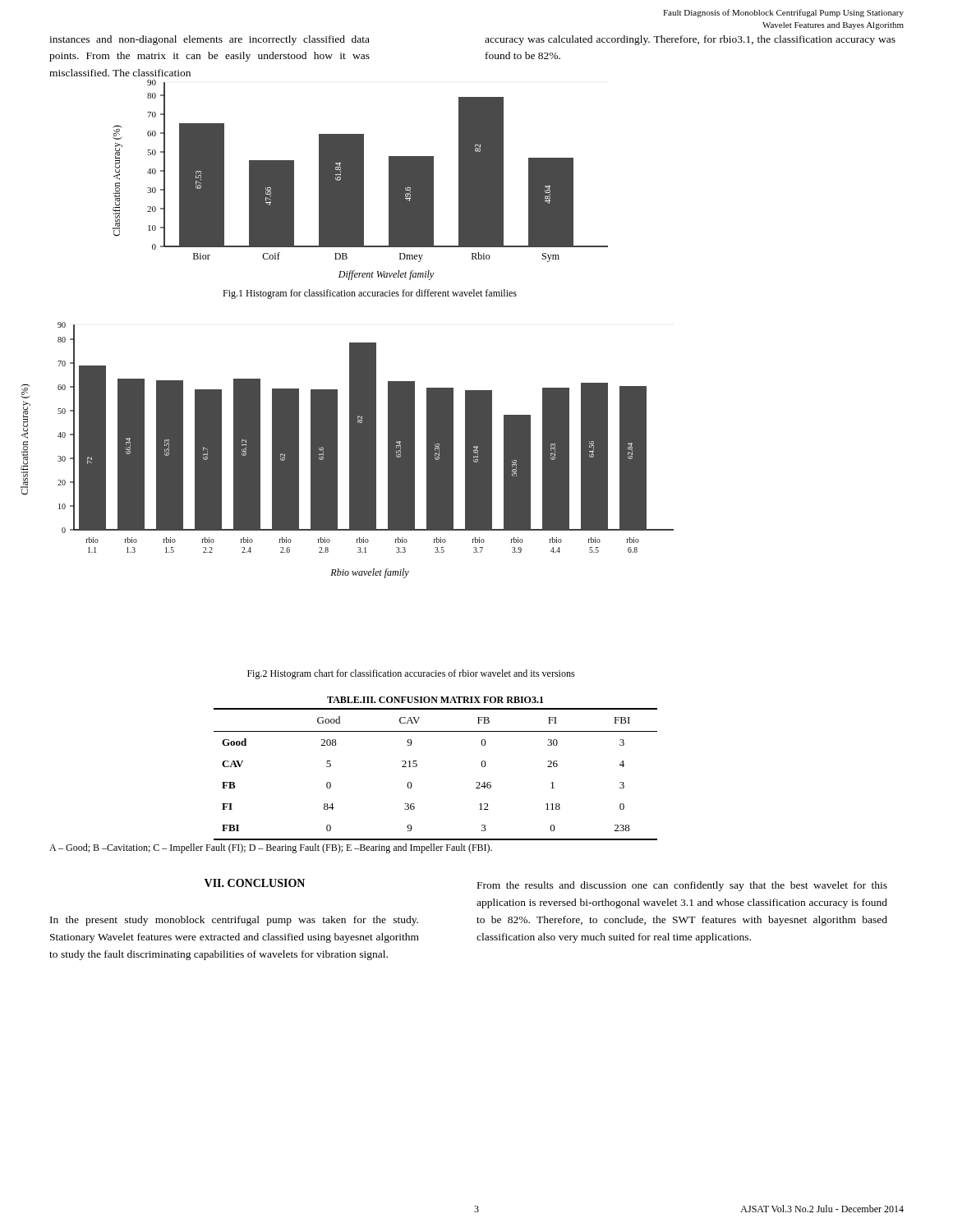Find the table that mentions "Good"
The height and width of the screenshot is (1232, 953).
435,767
